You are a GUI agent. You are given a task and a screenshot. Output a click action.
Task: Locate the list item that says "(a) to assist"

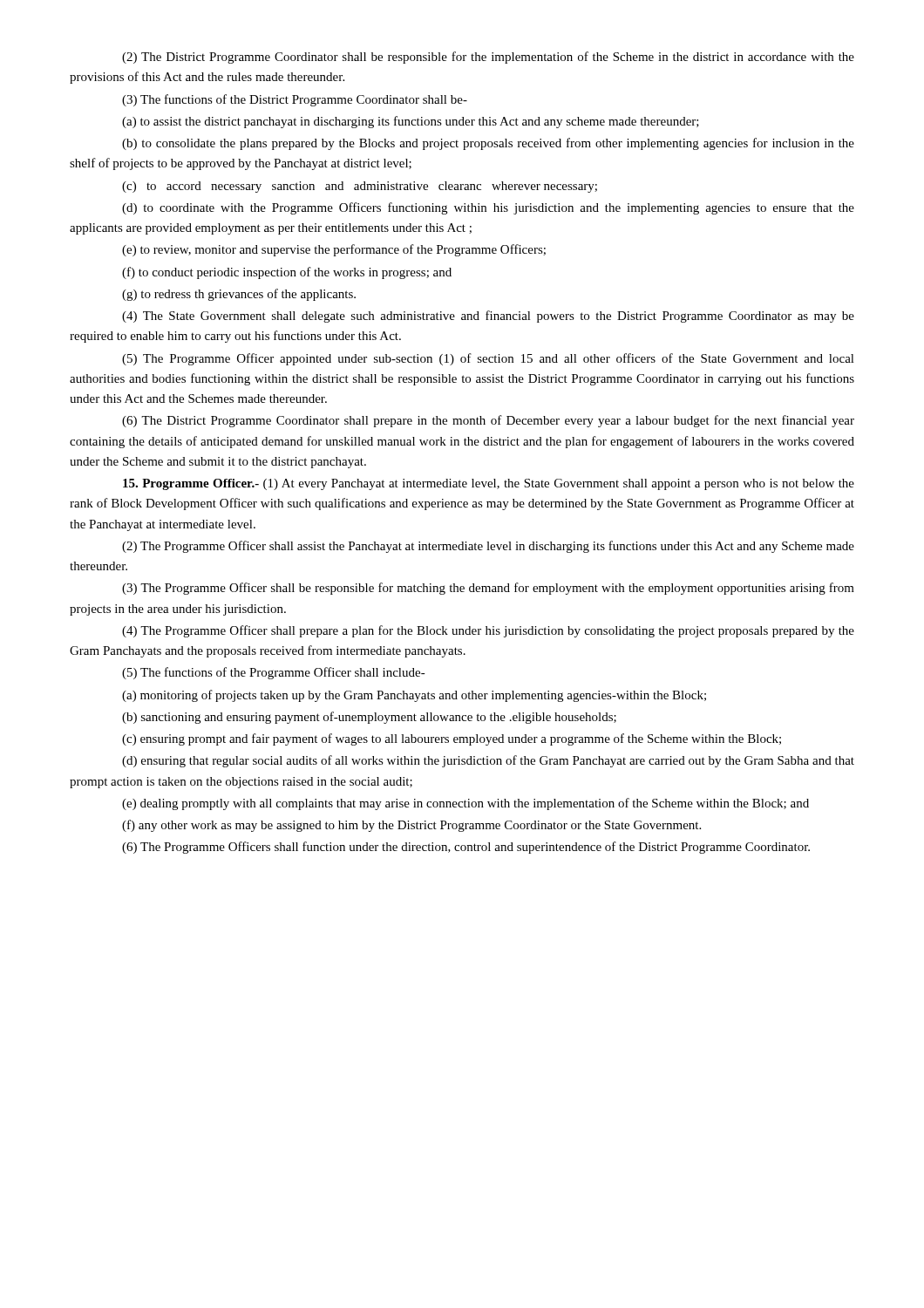(x=462, y=122)
